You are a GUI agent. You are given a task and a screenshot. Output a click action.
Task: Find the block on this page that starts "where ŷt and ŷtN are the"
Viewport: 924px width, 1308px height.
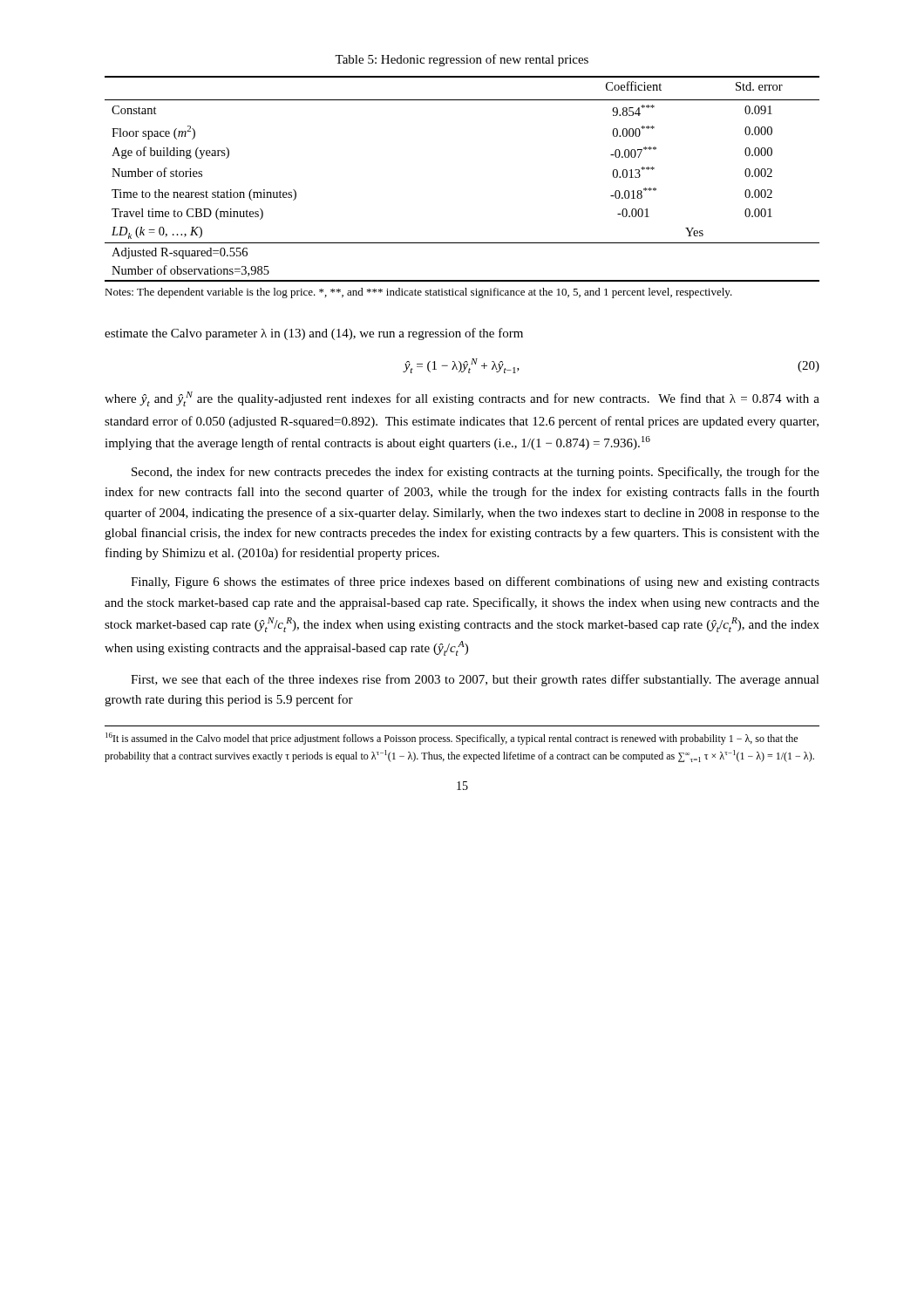click(x=462, y=399)
